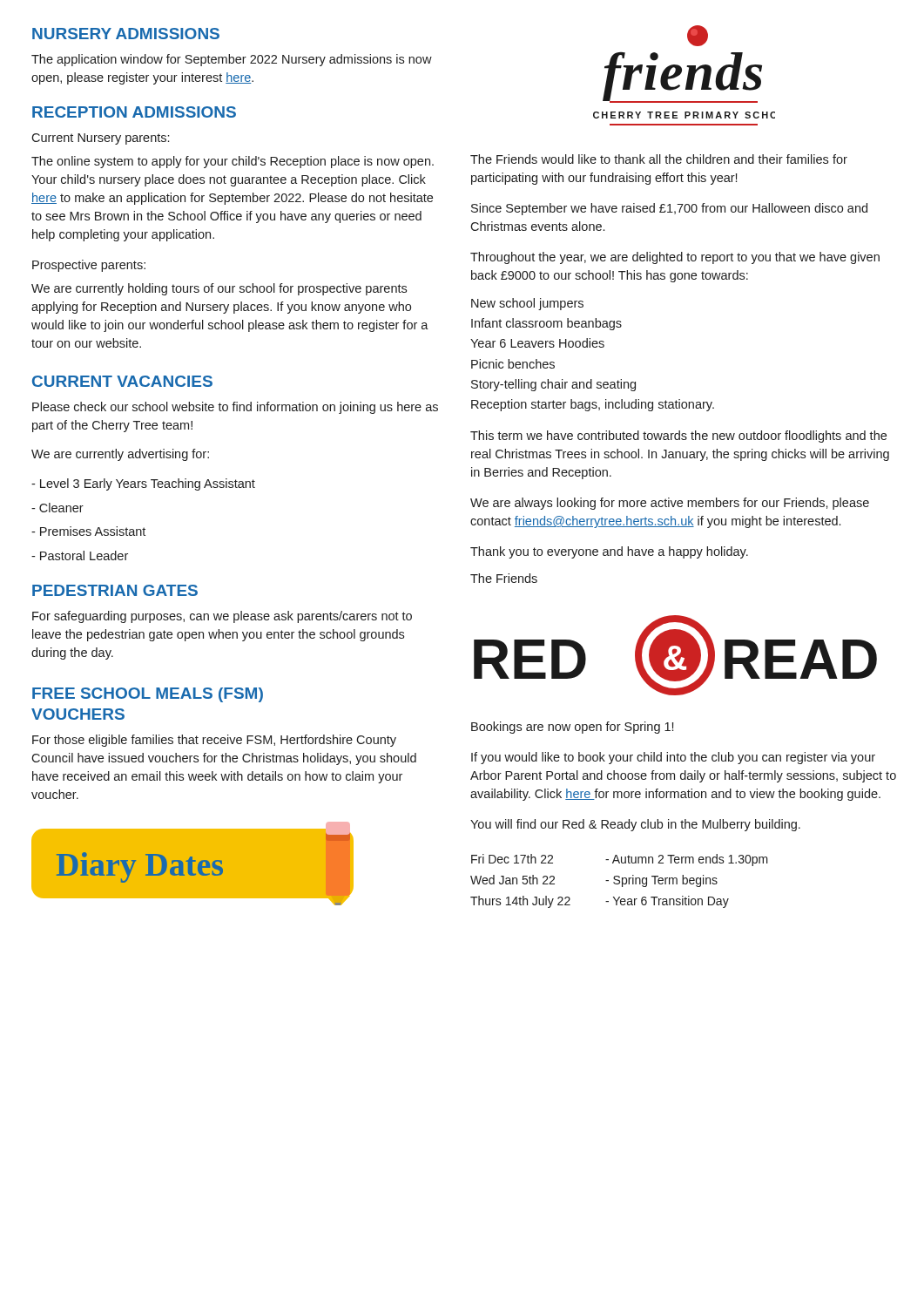Find the block starting "Infant classroom beanbags"
This screenshot has height=1307, width=924.
pyautogui.click(x=546, y=324)
